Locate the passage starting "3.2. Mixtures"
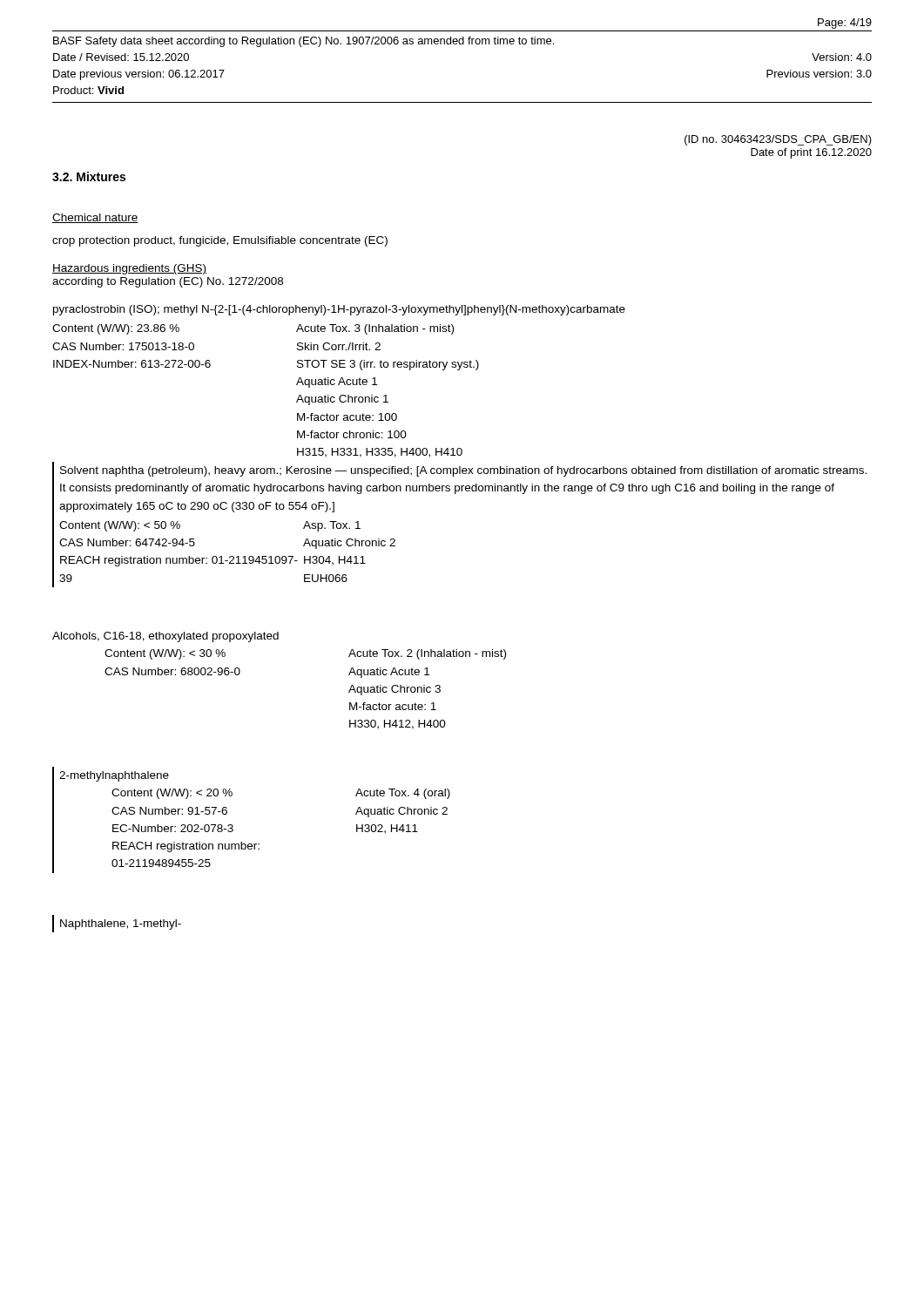This screenshot has width=924, height=1307. [89, 177]
